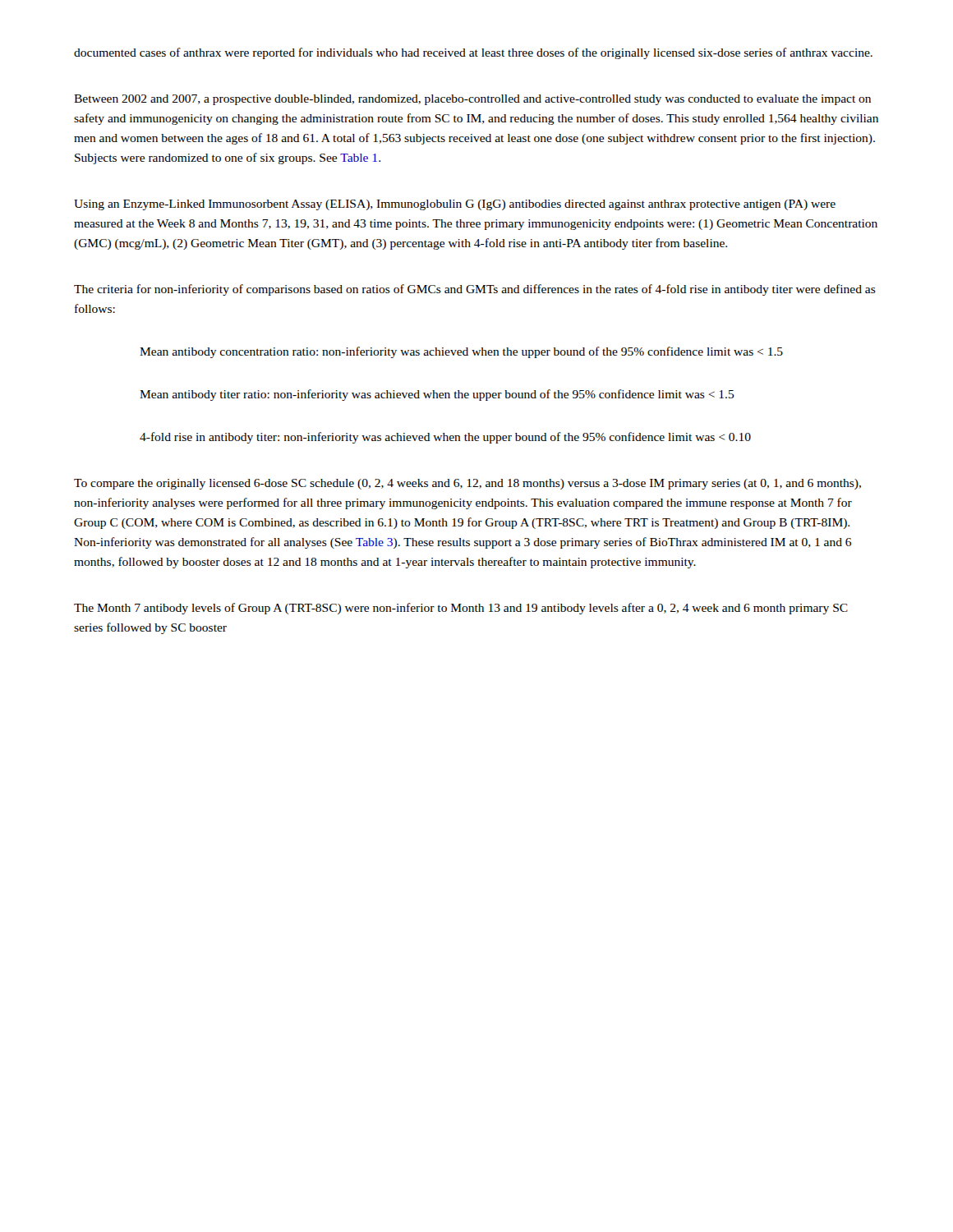Point to the block starting "Mean antibody concentration ratio: non-inferiority was achieved"

pos(461,351)
